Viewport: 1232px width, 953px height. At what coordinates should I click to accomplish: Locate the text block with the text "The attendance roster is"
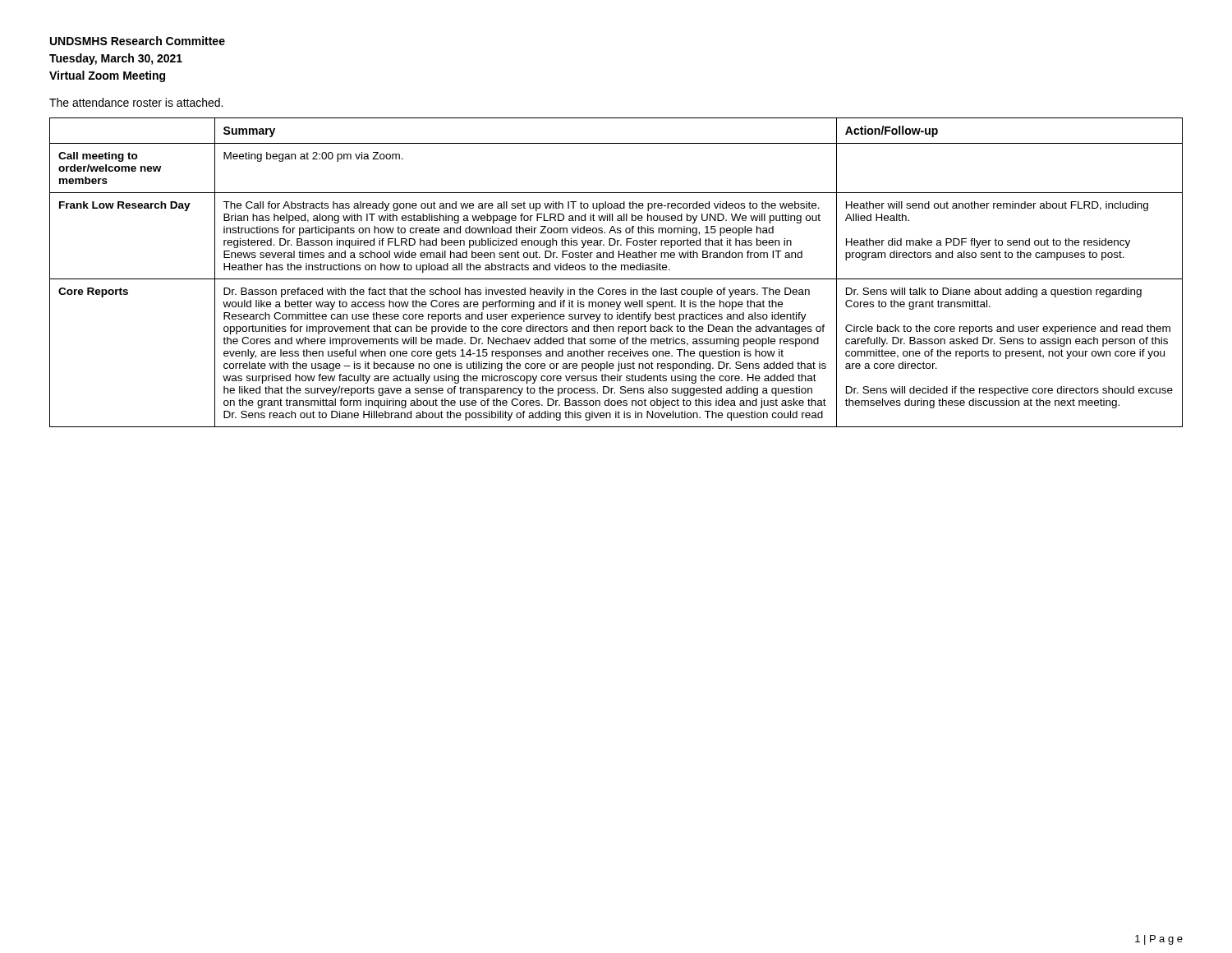coord(137,103)
